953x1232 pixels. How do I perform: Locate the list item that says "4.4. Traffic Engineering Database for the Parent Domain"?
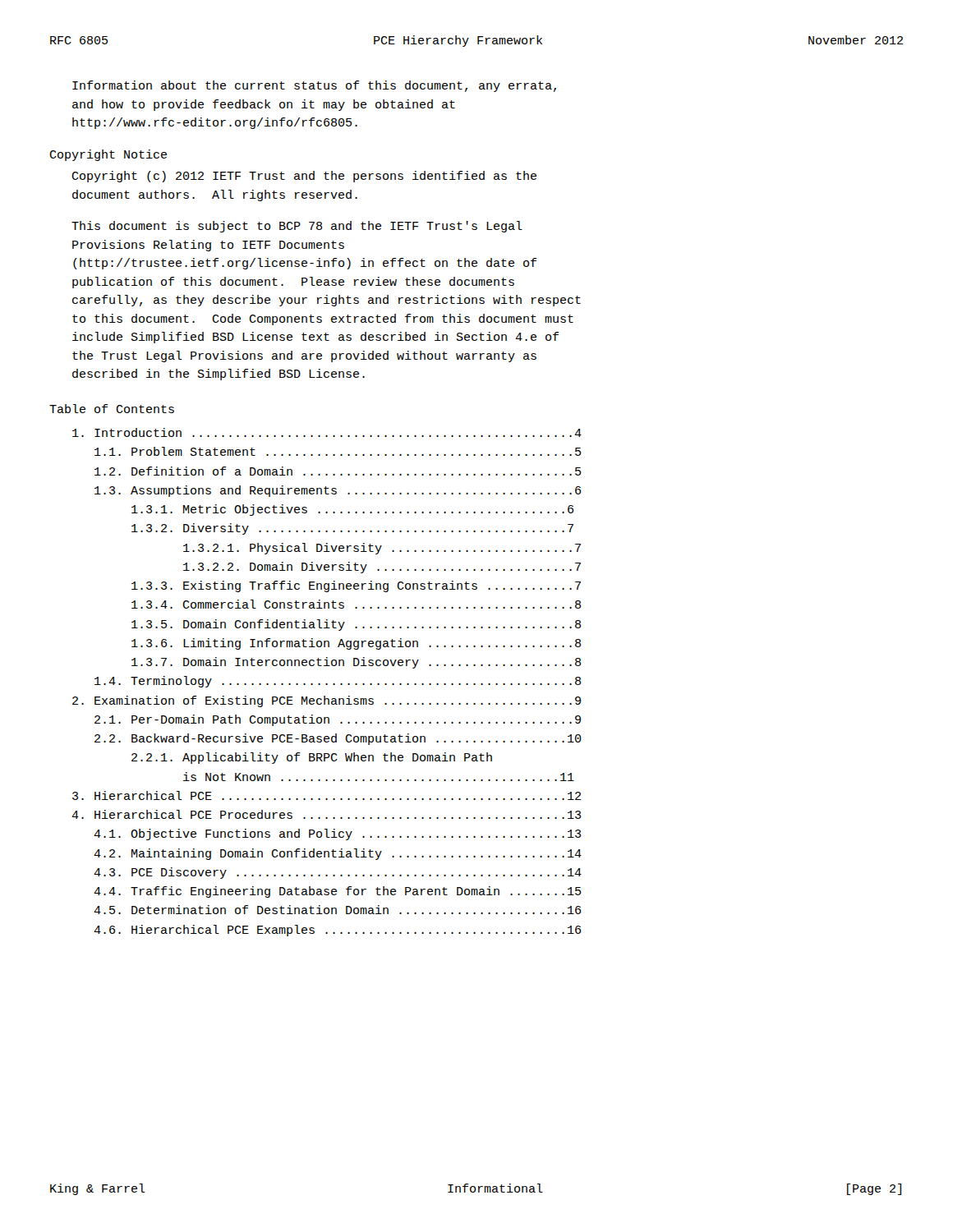coord(315,892)
